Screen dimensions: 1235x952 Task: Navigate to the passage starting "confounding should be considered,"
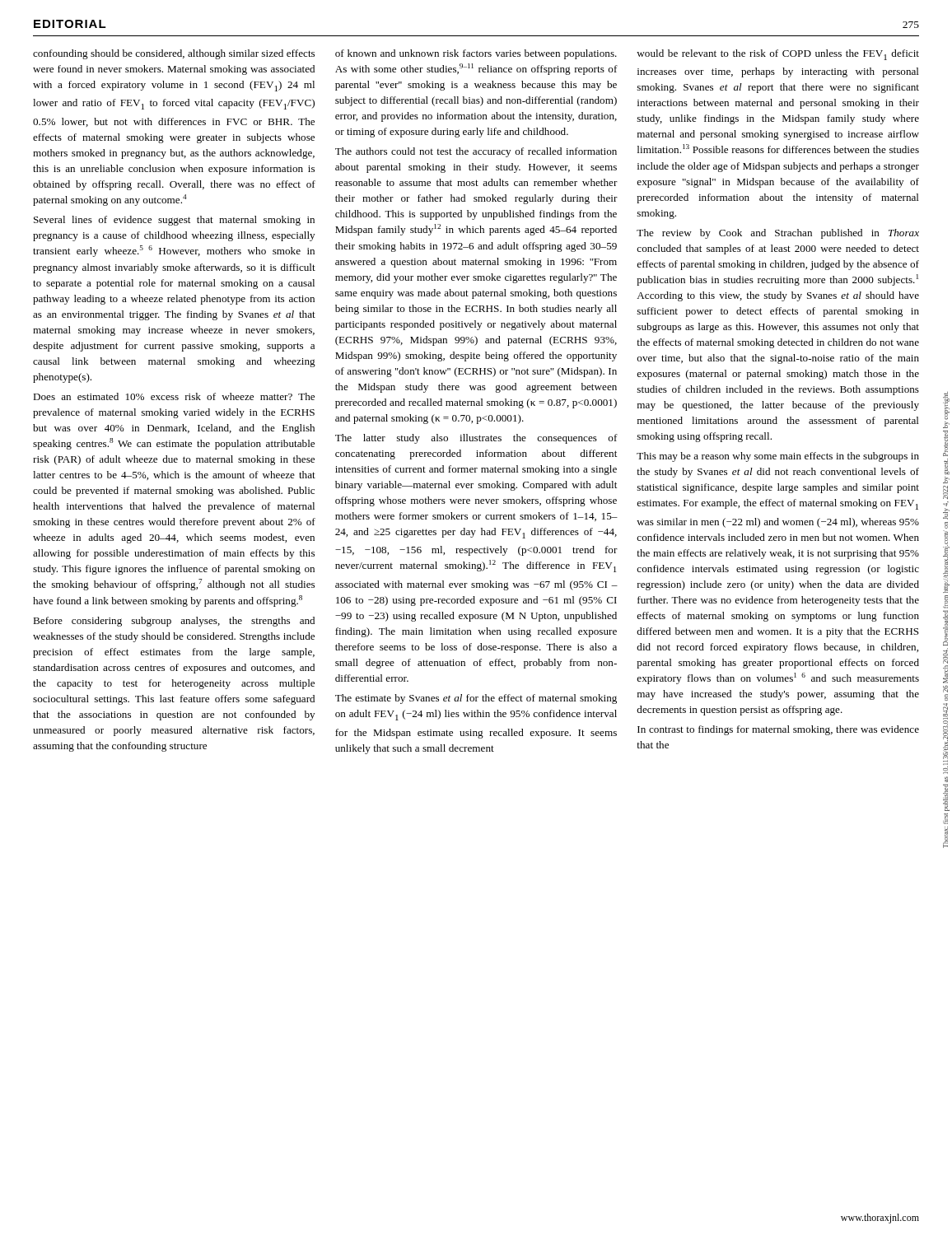click(174, 399)
